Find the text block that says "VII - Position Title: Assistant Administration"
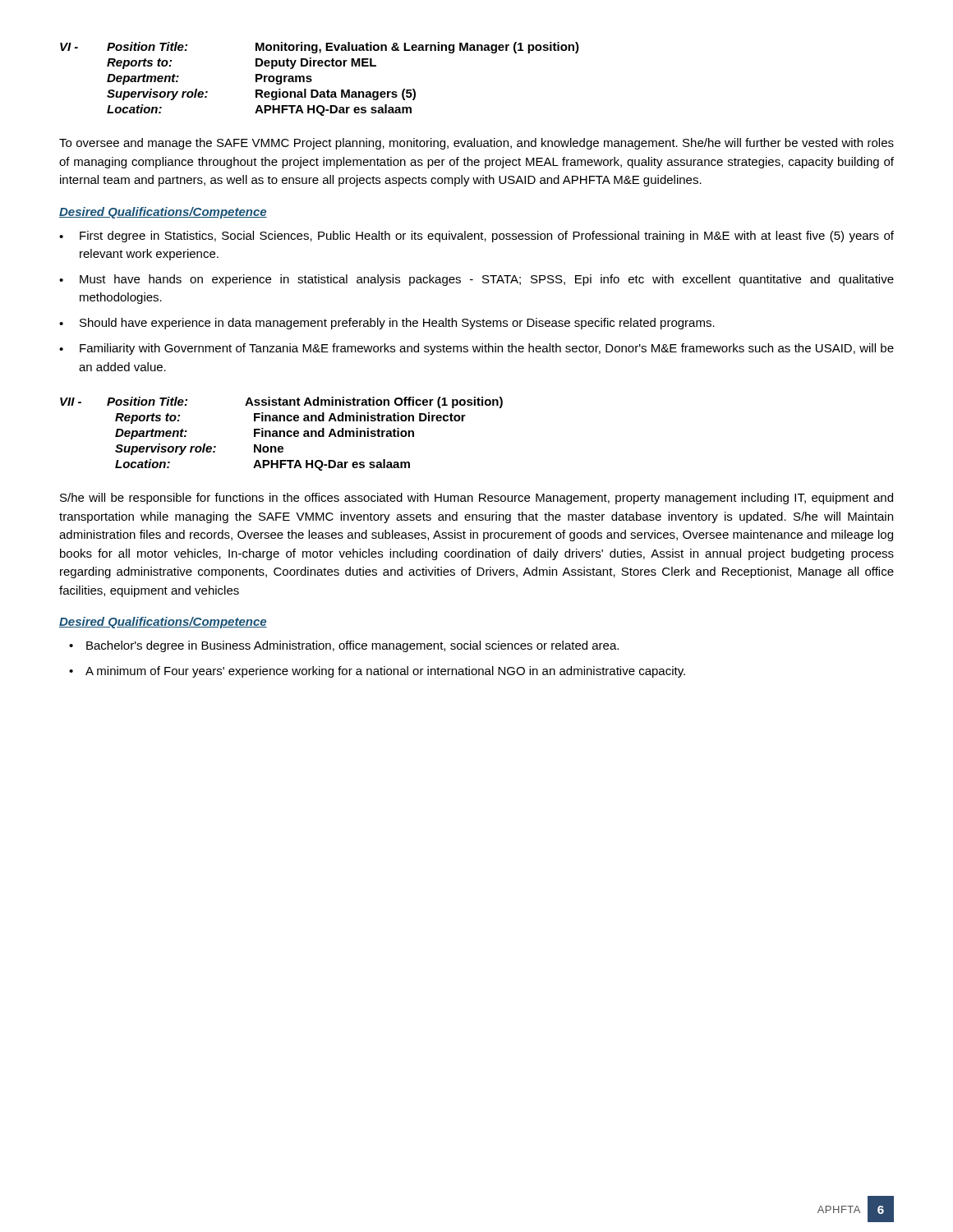953x1232 pixels. (x=281, y=402)
